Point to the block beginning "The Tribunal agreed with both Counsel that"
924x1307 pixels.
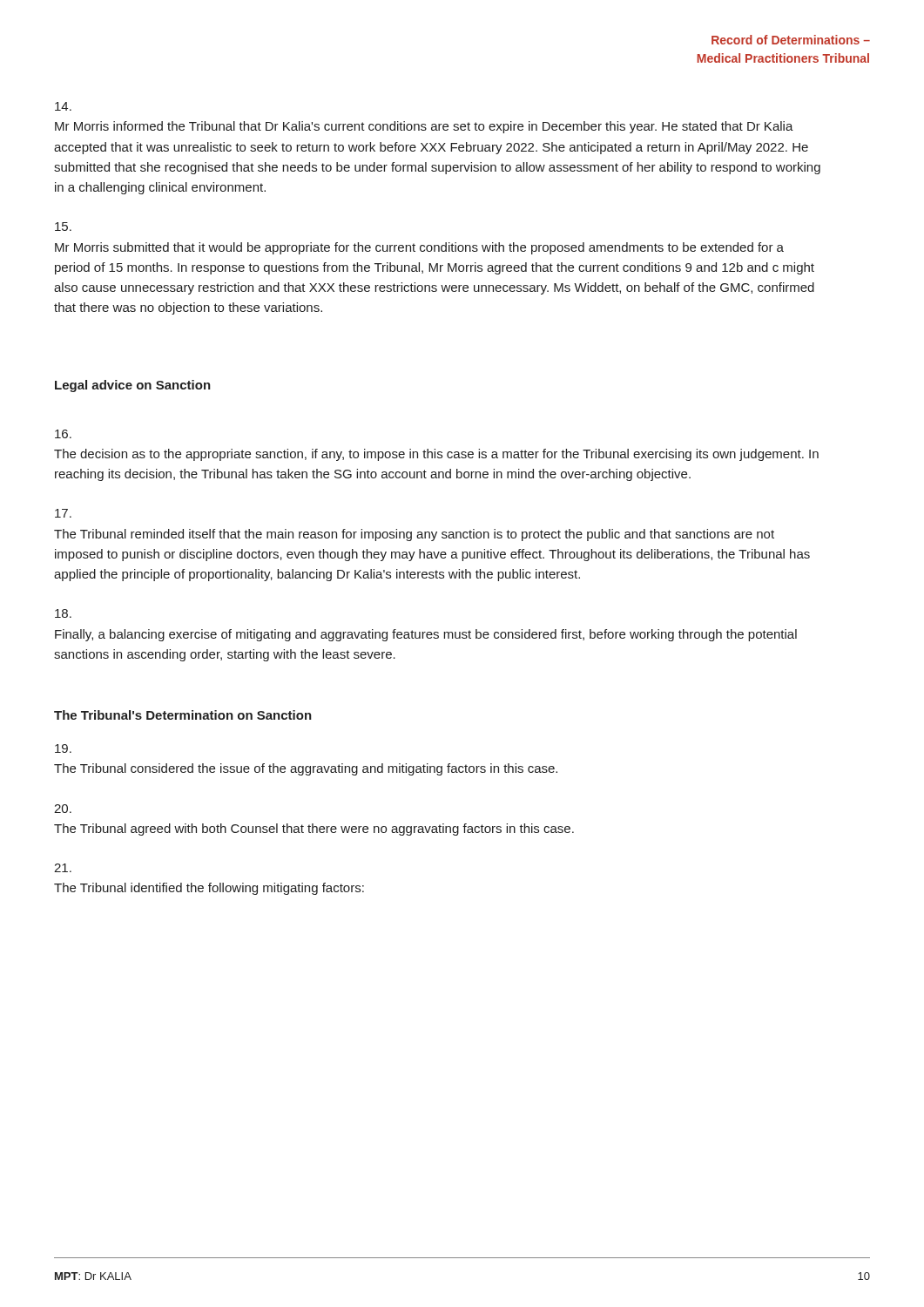click(438, 818)
